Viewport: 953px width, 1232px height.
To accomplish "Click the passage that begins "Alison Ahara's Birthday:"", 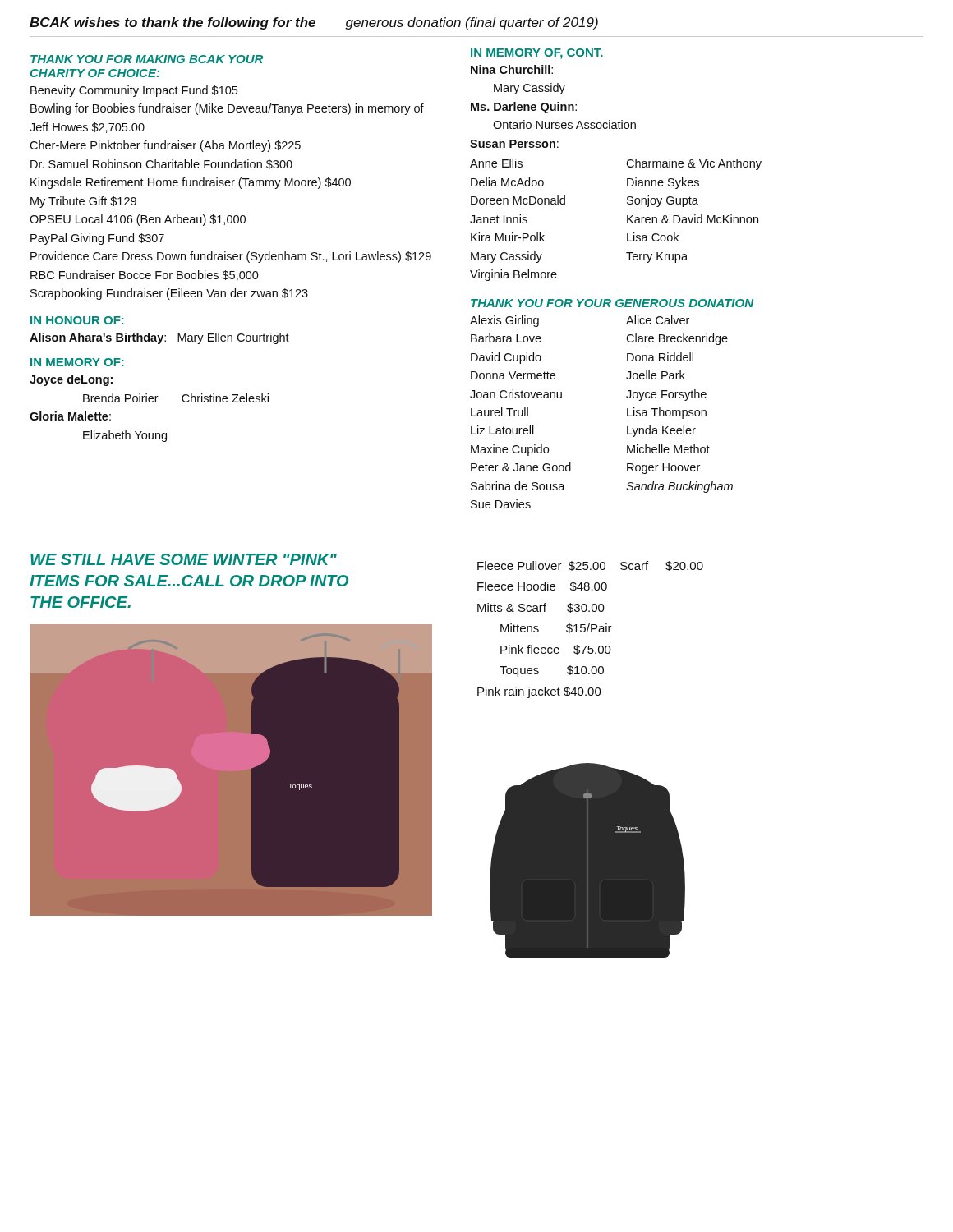I will click(x=159, y=337).
